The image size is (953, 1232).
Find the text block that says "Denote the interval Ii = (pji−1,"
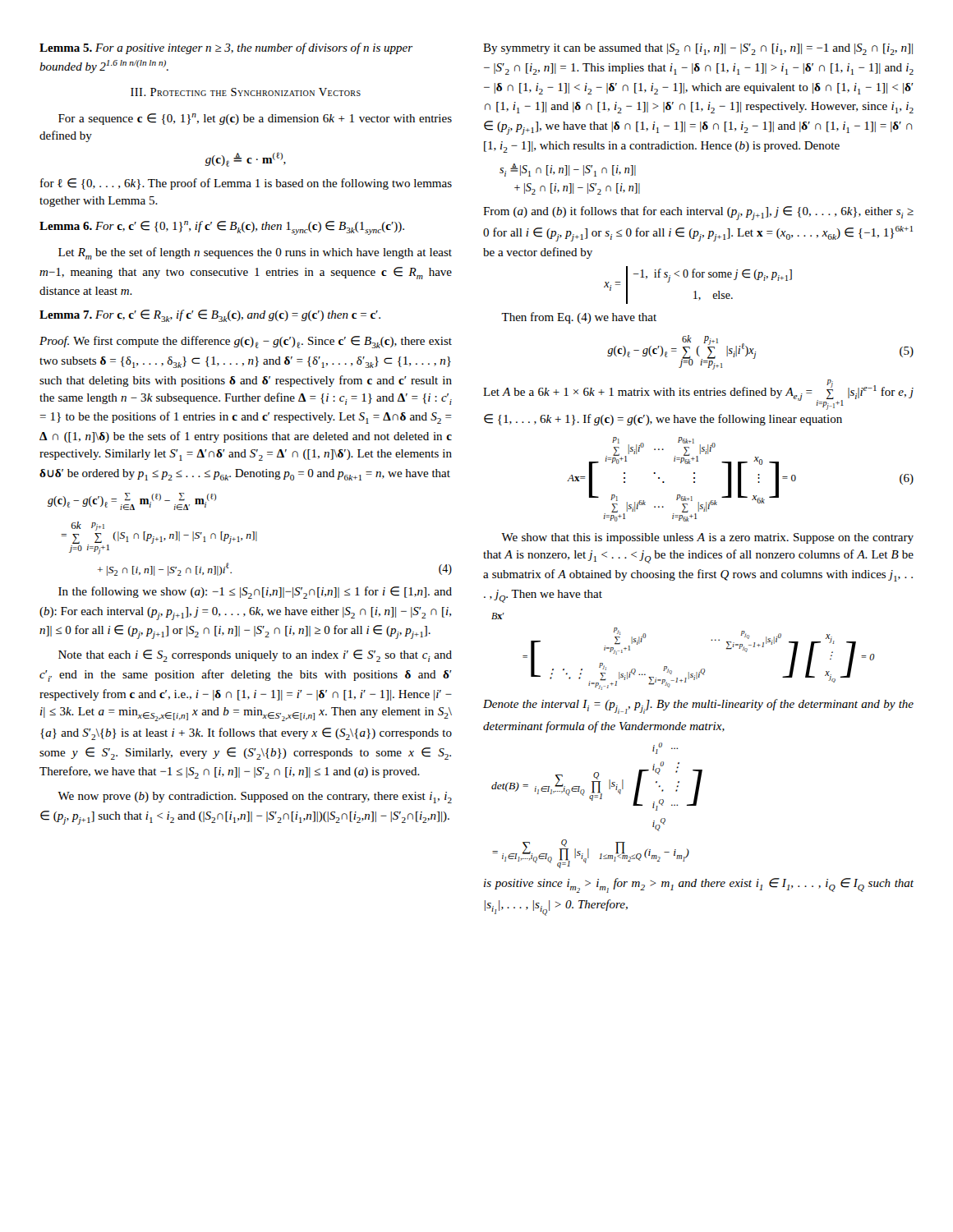click(698, 715)
